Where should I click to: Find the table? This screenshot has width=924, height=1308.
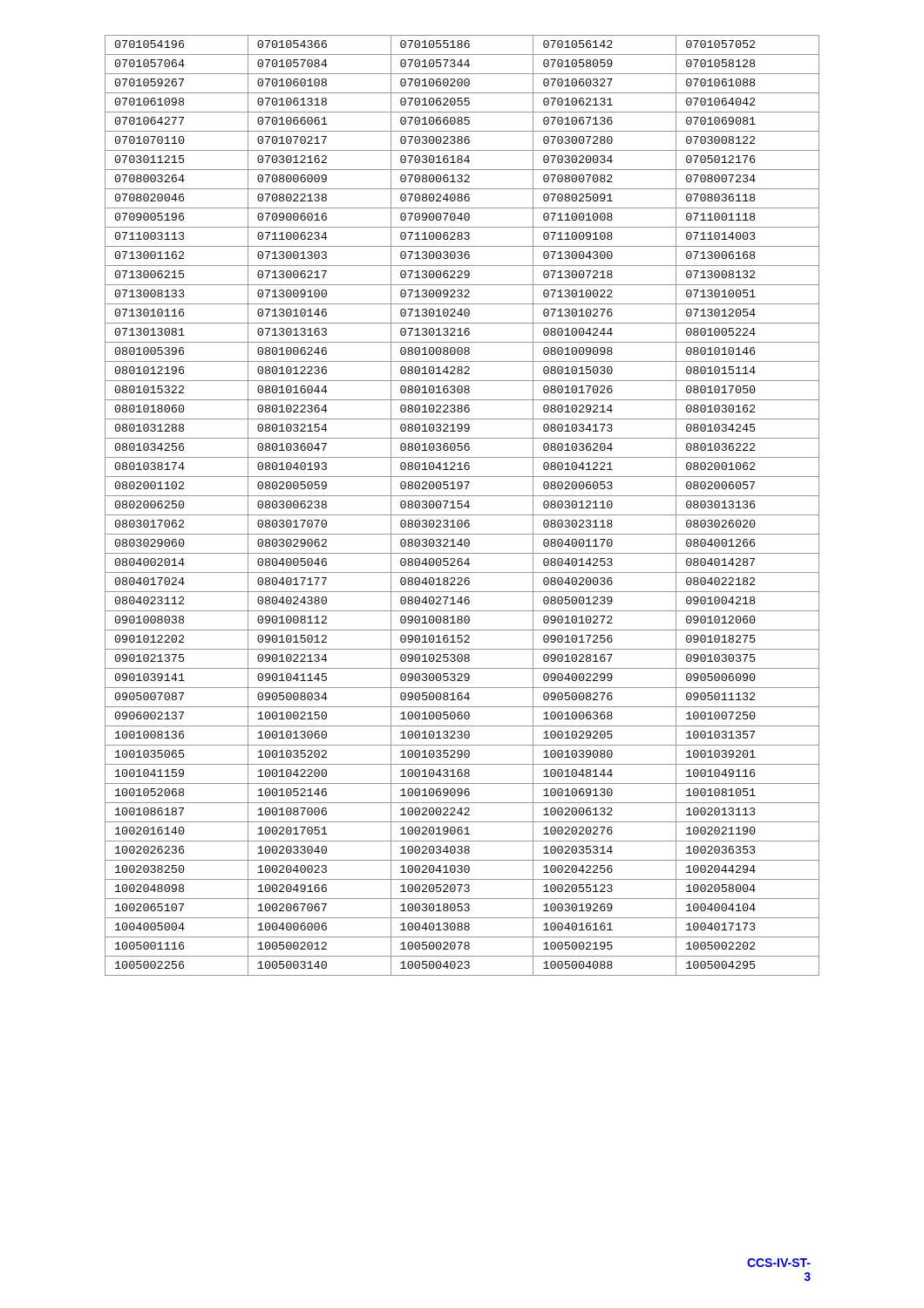462,505
